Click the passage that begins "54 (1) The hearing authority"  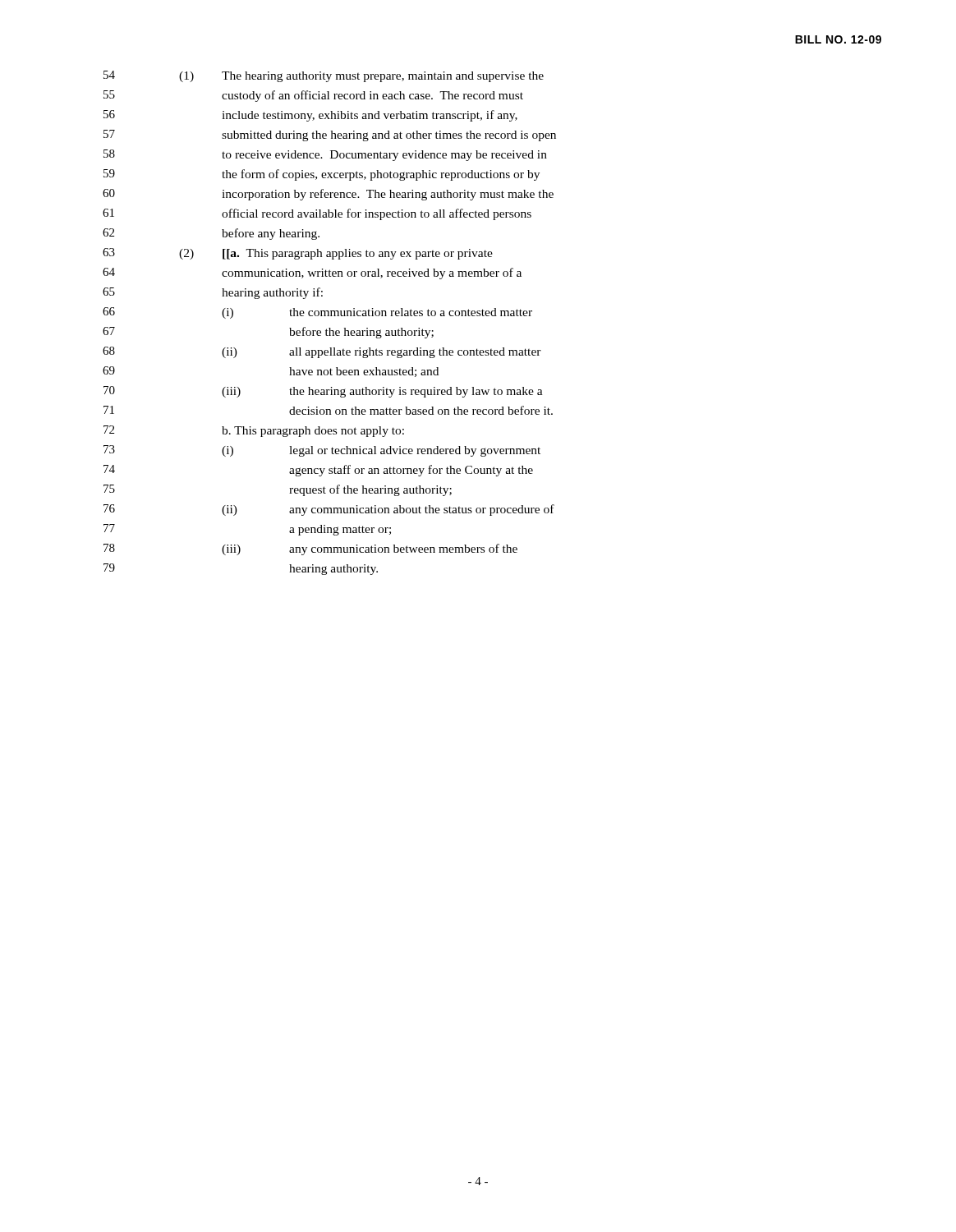(478, 154)
